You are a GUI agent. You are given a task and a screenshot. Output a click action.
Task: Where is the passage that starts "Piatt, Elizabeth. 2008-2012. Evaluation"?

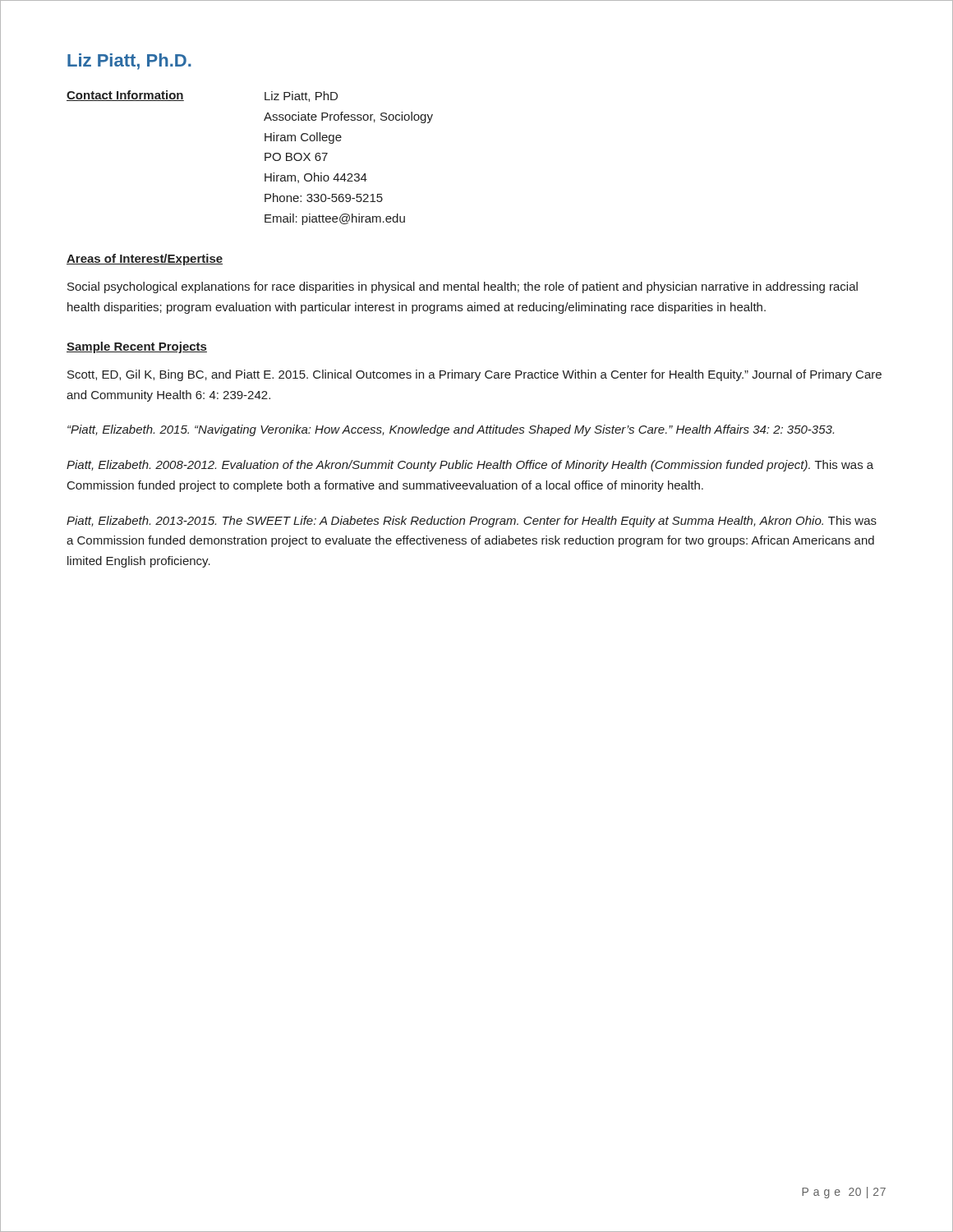470,475
